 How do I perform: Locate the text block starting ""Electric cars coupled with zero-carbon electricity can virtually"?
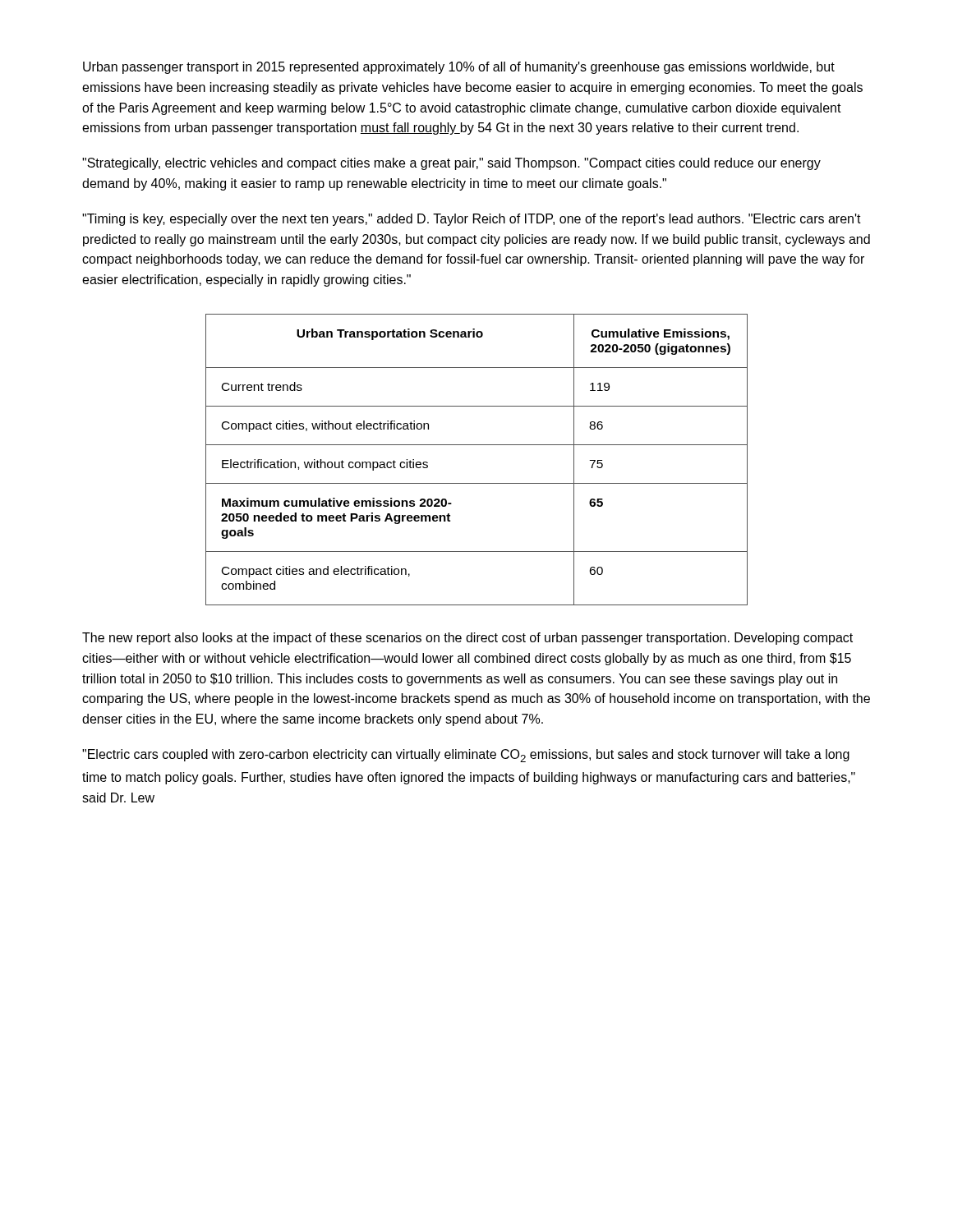point(469,776)
